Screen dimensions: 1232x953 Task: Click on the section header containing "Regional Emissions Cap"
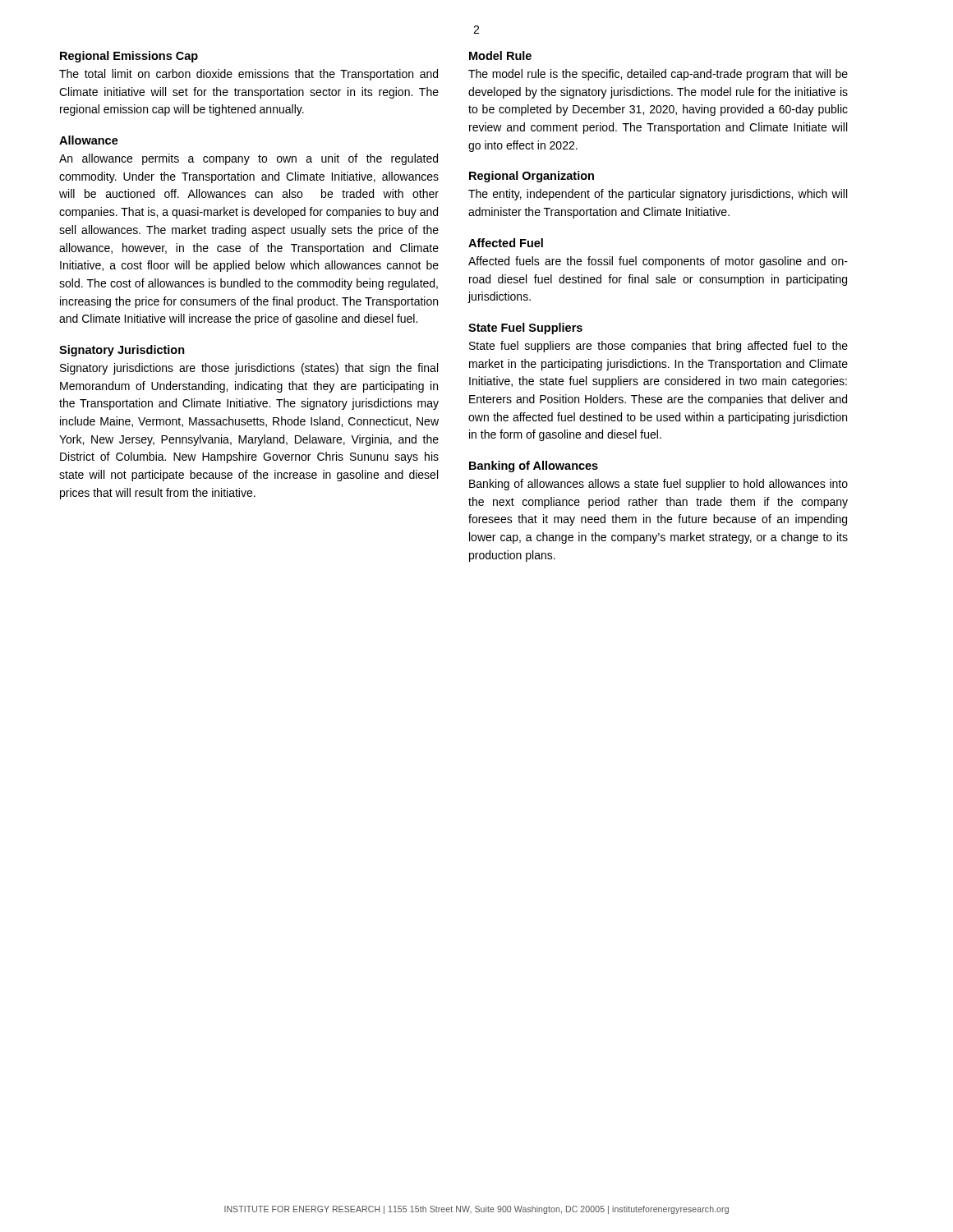[129, 56]
